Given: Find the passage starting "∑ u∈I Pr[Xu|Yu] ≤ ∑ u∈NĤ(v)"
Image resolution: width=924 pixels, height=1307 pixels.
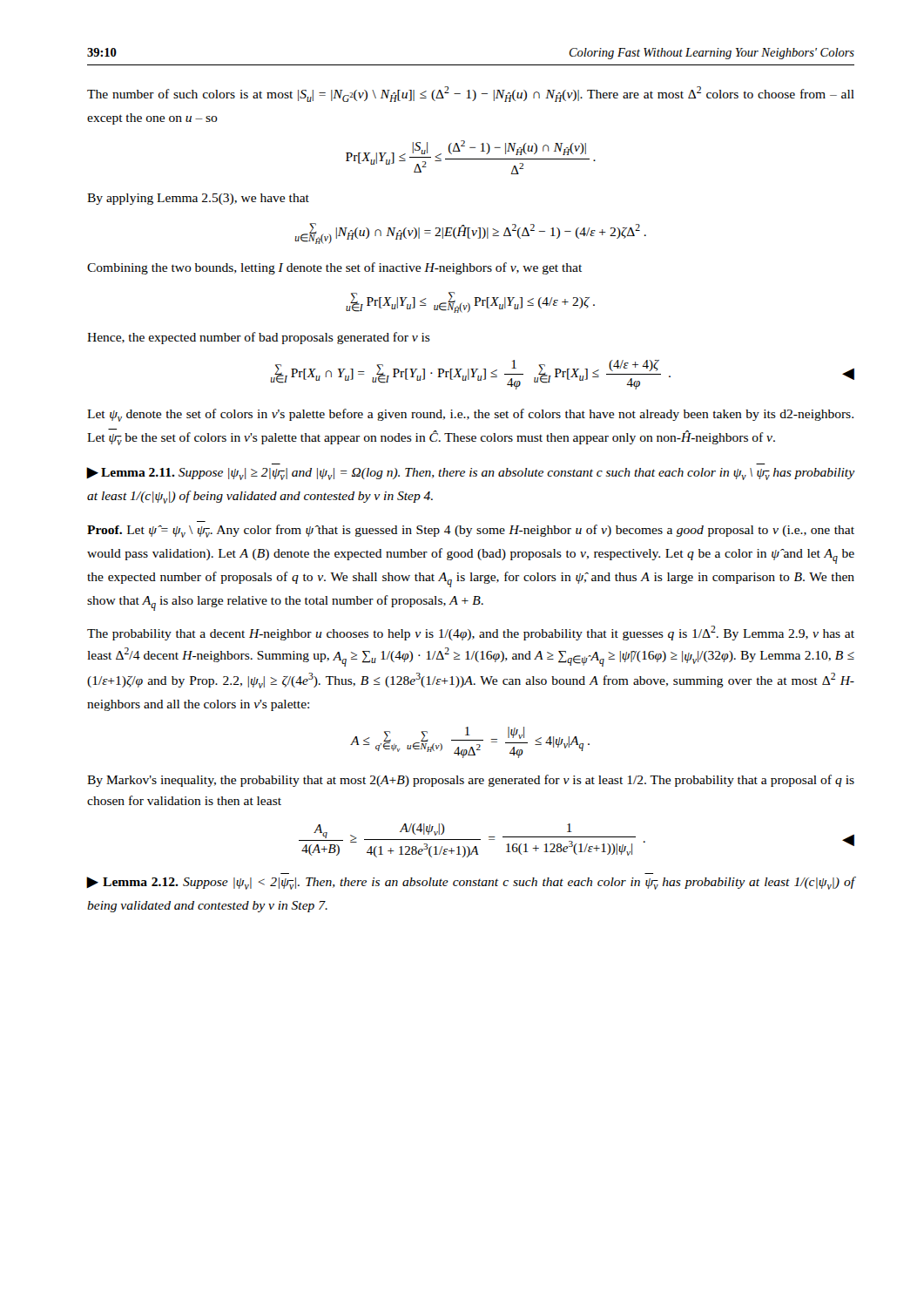Looking at the screenshot, I should (471, 303).
